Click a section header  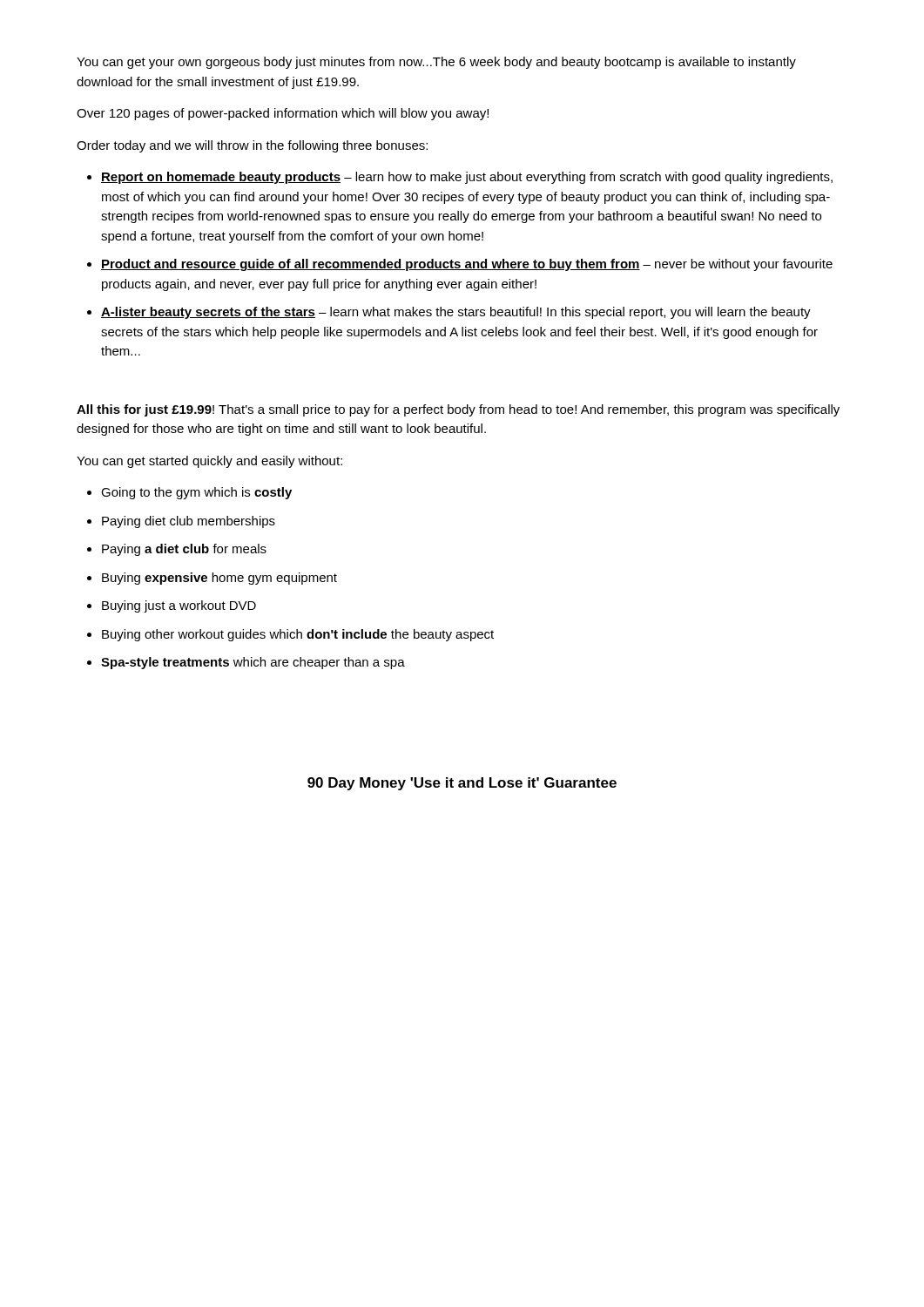(462, 783)
